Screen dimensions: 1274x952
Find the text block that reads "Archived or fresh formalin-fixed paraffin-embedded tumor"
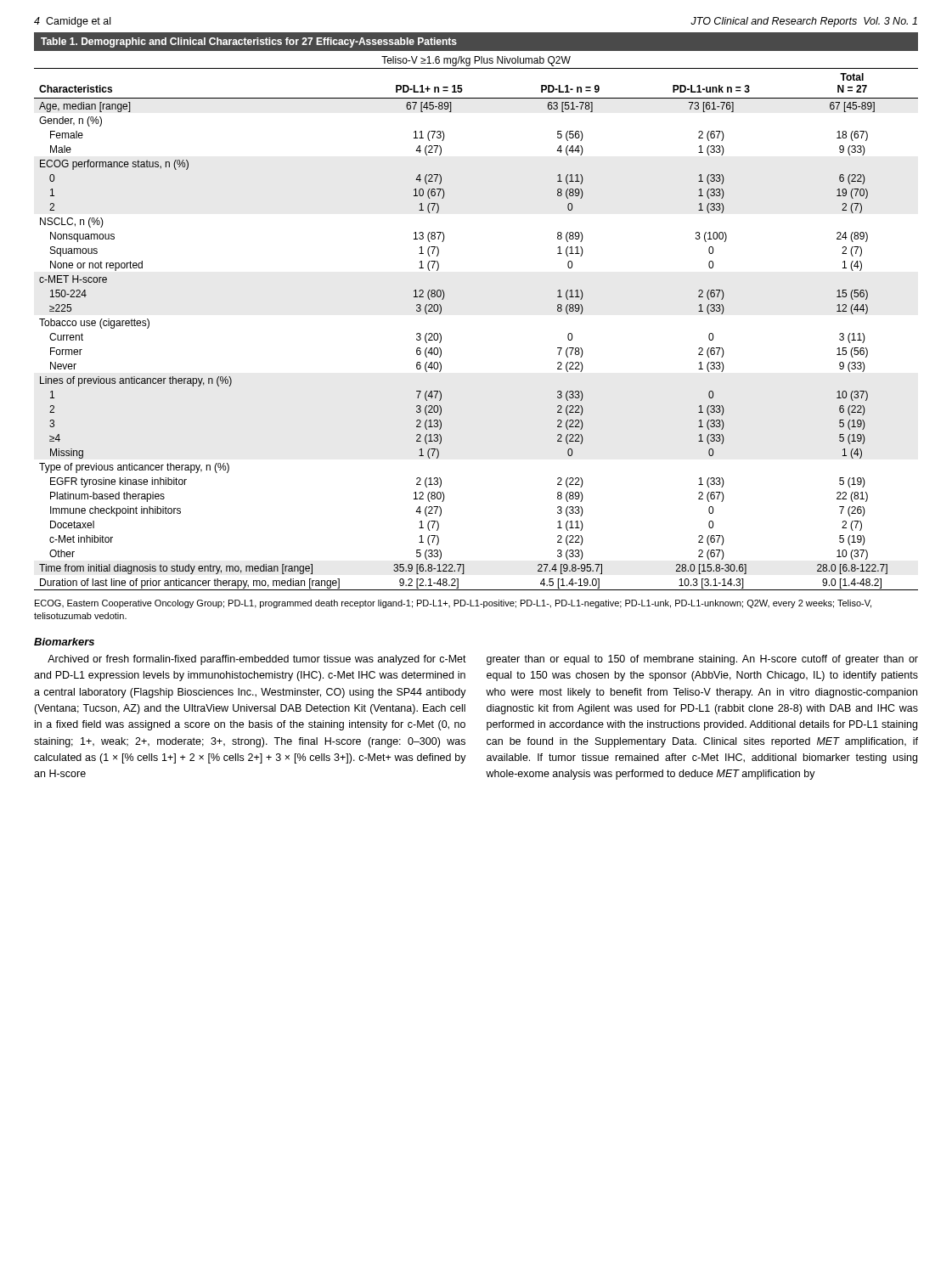(250, 716)
